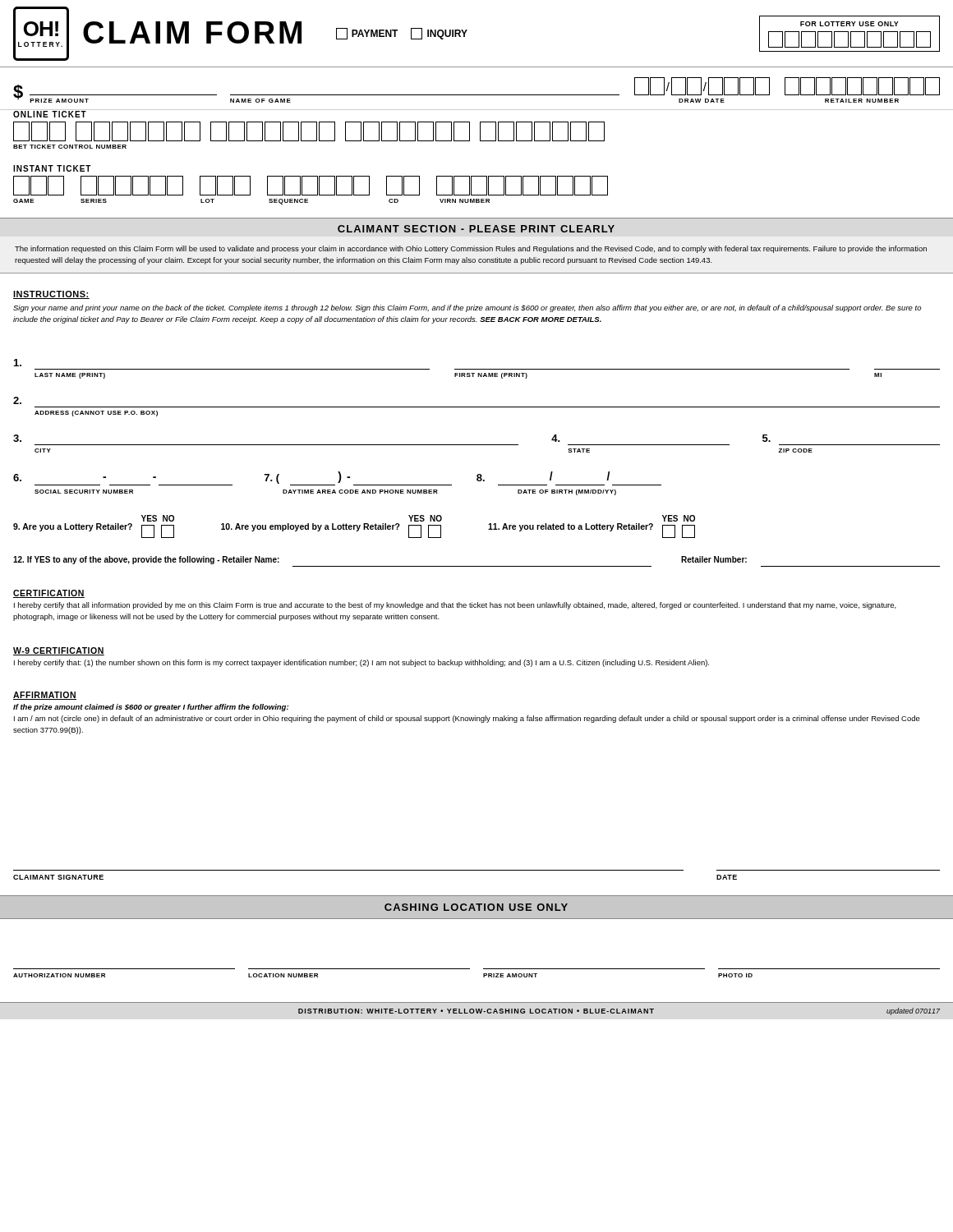Navigate to the text block starting "INSTANT TICKET"
953x1232 pixels.
[x=52, y=169]
